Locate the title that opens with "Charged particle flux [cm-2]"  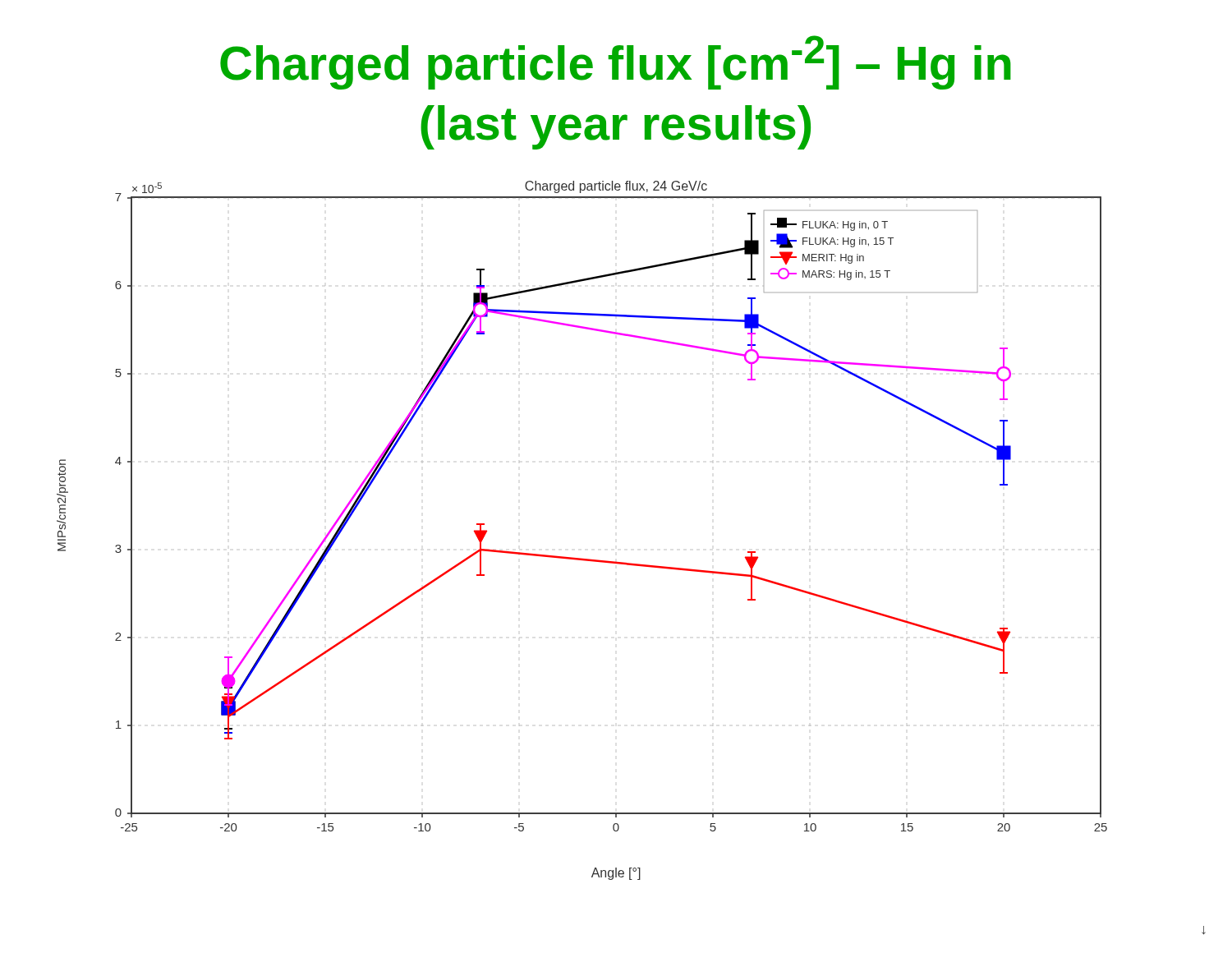click(x=616, y=88)
